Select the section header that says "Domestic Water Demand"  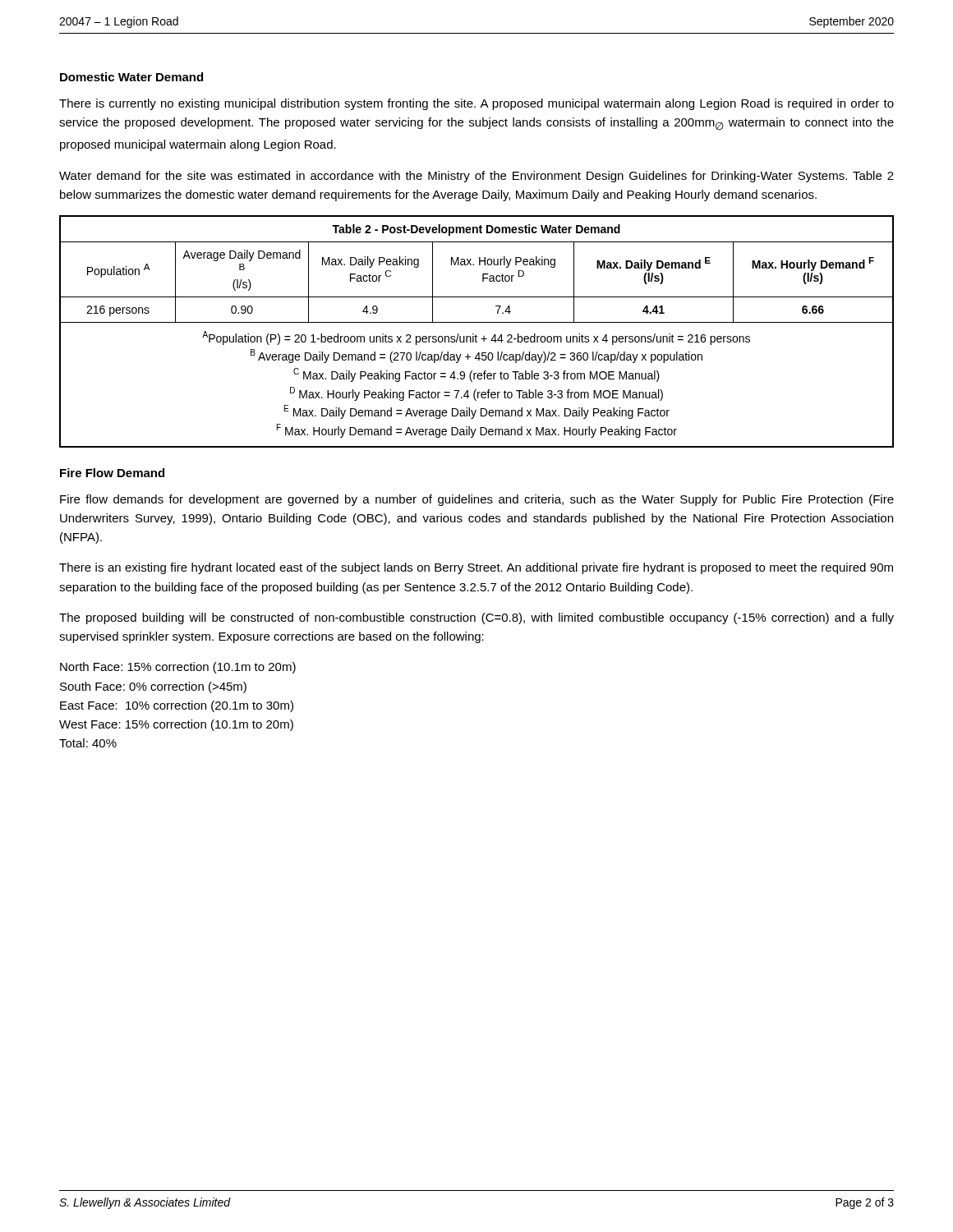[132, 77]
